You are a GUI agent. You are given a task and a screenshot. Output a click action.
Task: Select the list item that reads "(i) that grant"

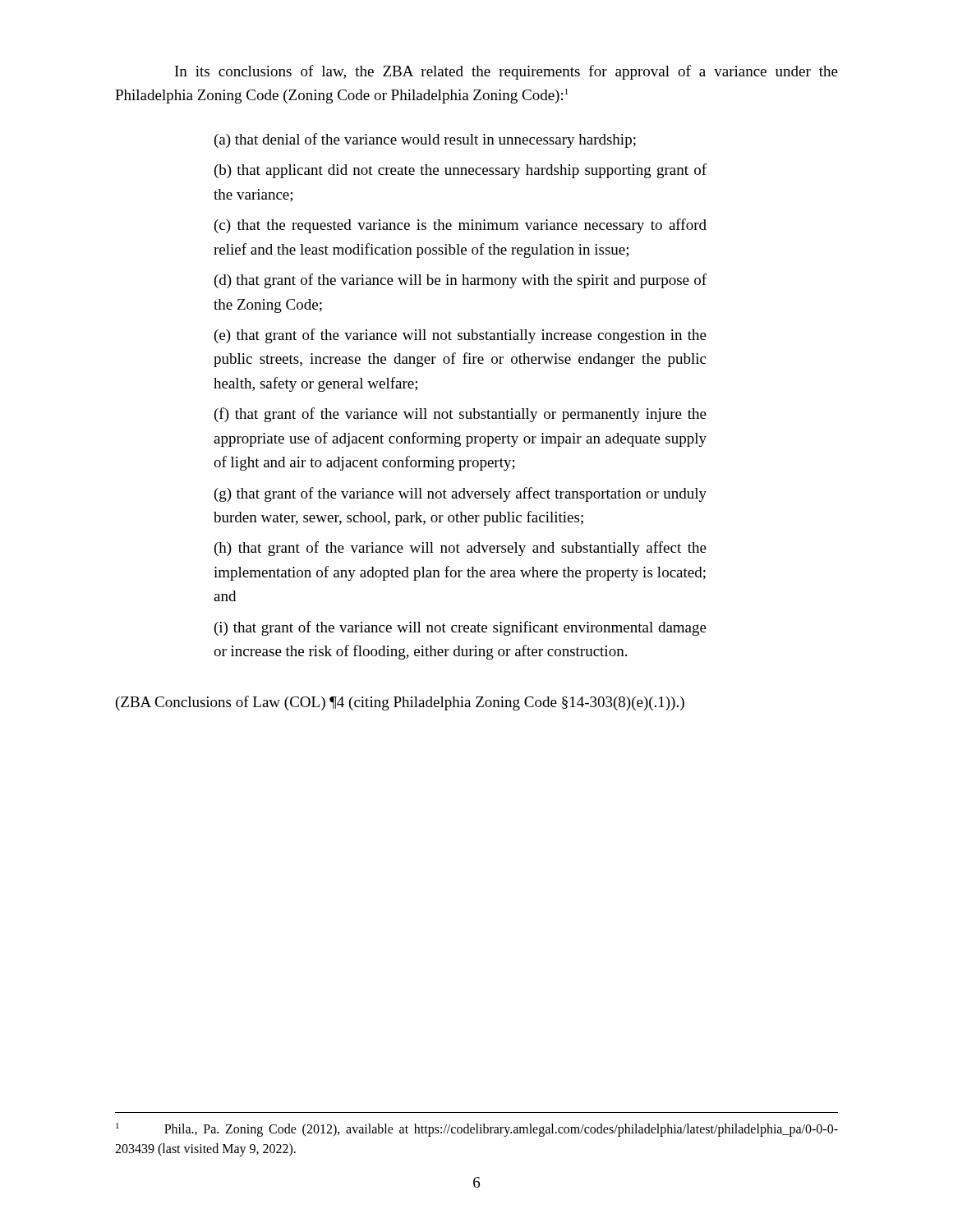pyautogui.click(x=460, y=639)
